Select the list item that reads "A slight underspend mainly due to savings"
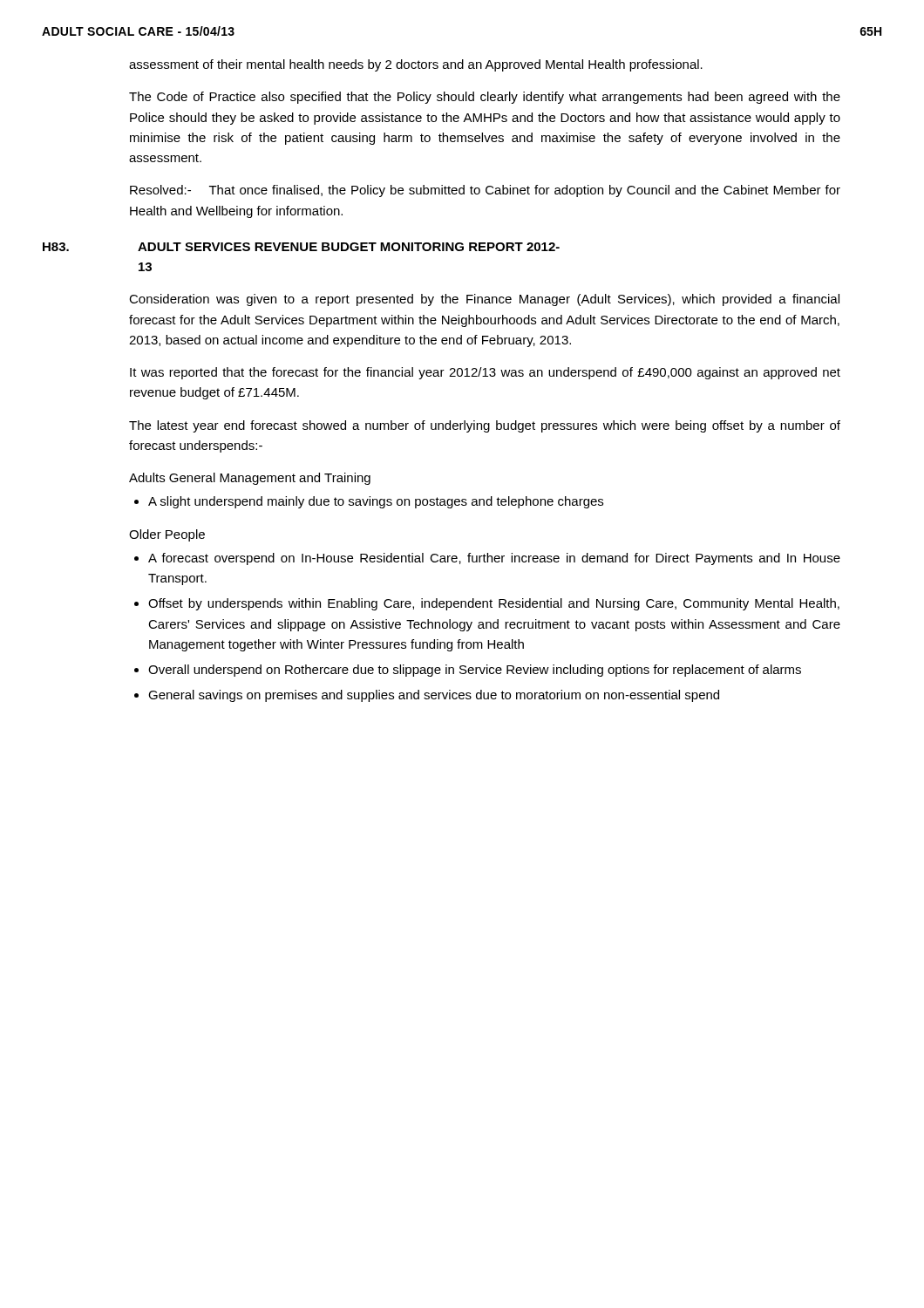 click(x=376, y=501)
